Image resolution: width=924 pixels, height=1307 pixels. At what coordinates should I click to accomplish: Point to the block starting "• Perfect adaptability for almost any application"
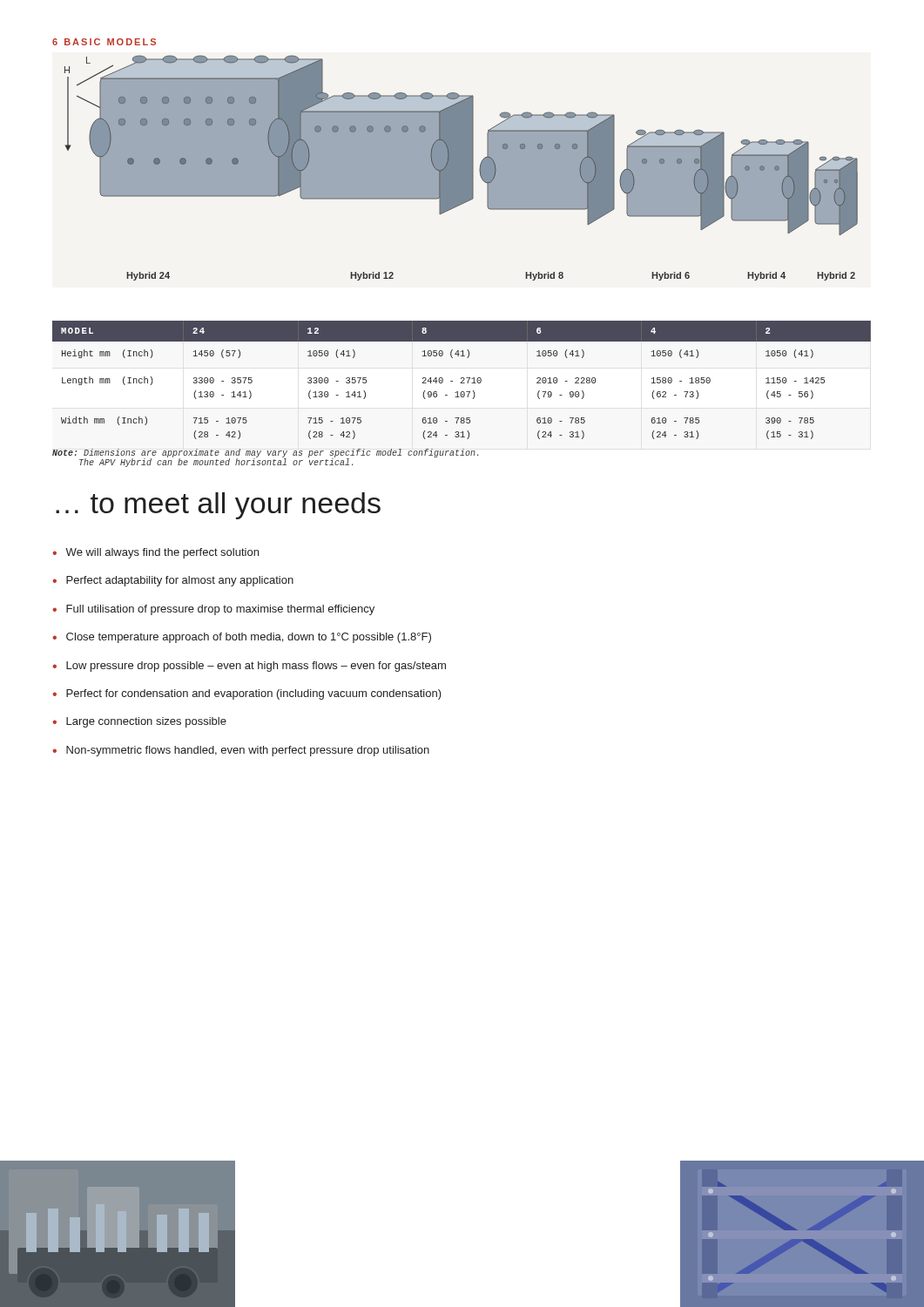[x=173, y=582]
